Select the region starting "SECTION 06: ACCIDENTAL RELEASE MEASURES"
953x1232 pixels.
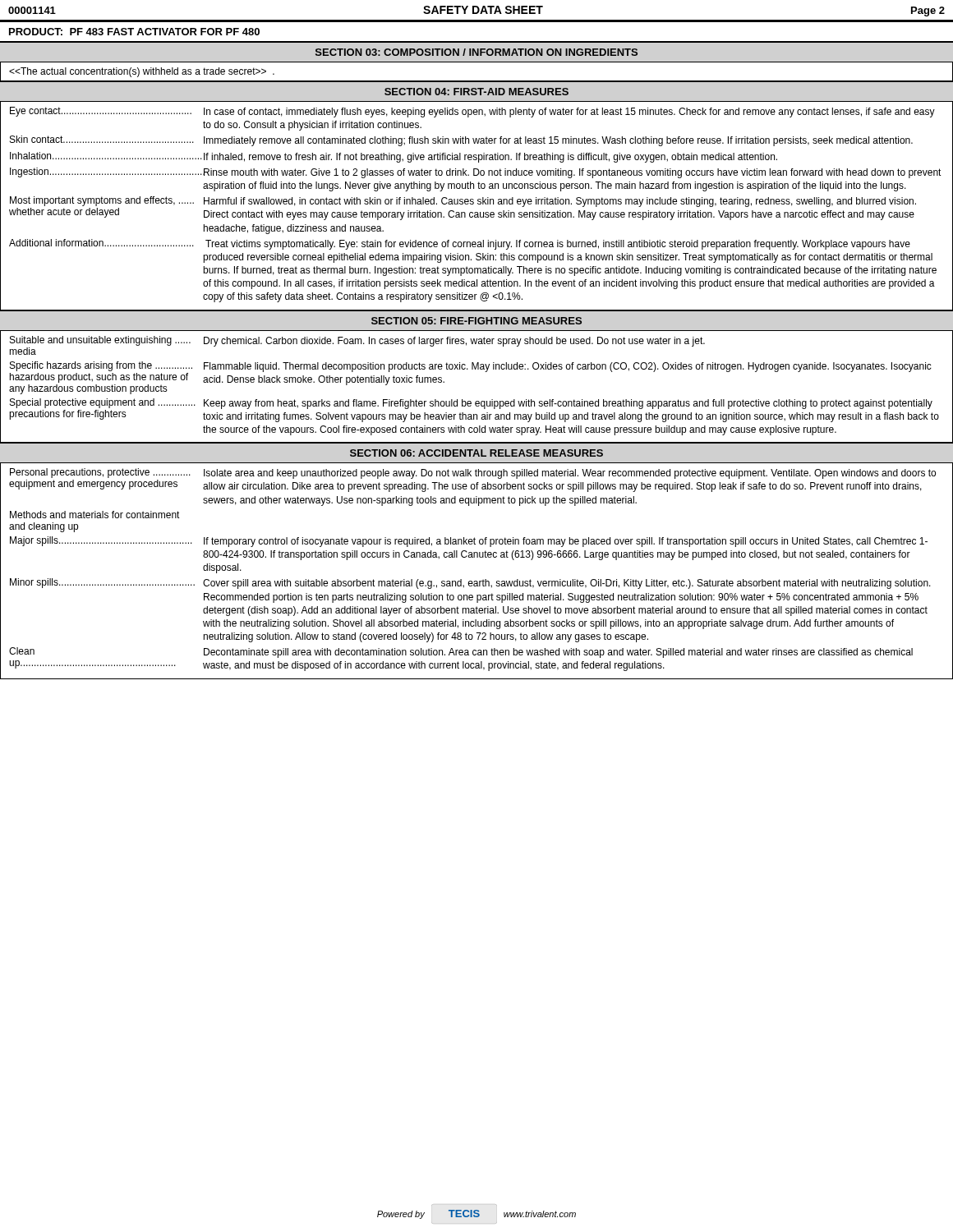(x=476, y=453)
